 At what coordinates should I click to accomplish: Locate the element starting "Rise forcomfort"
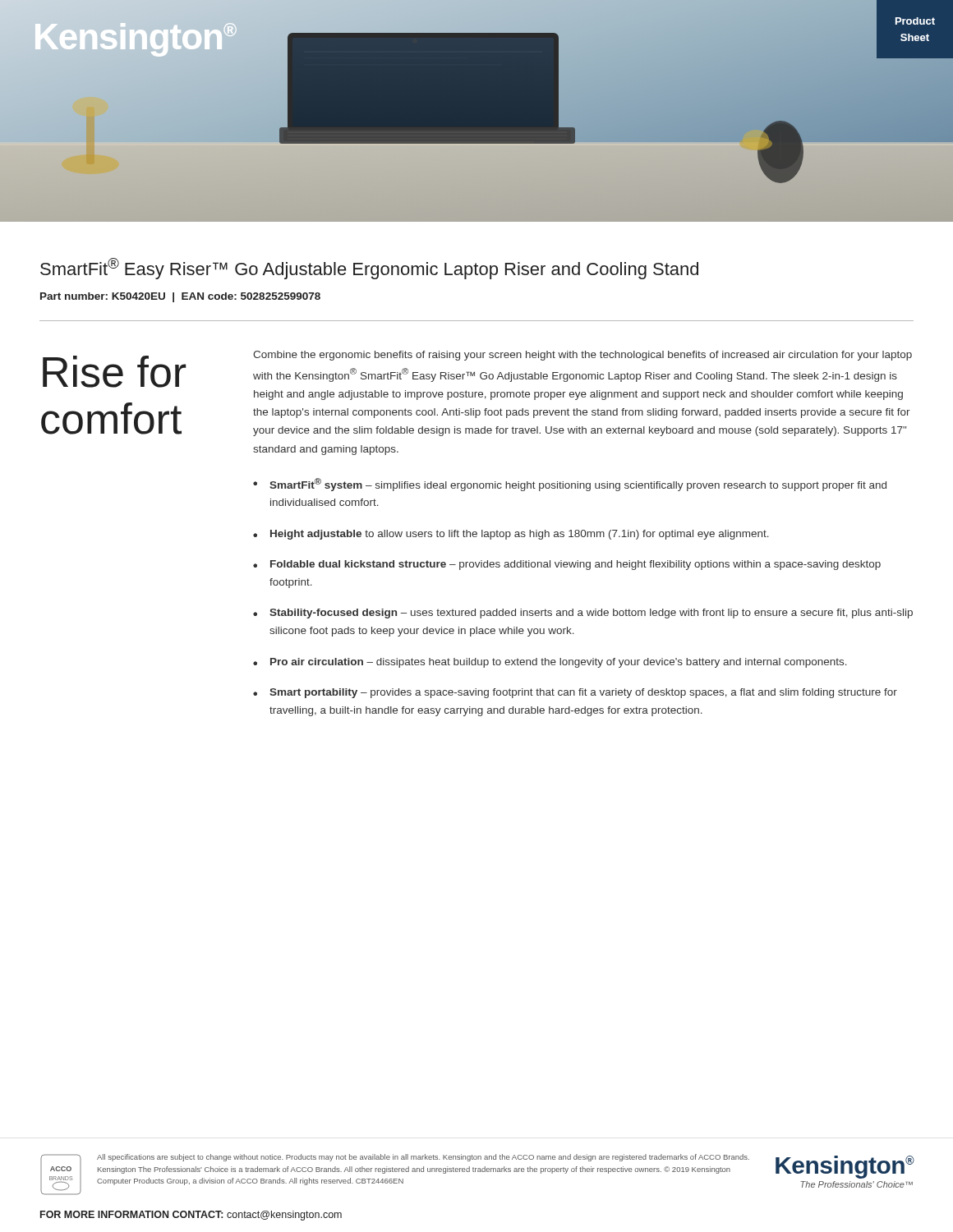tap(113, 395)
